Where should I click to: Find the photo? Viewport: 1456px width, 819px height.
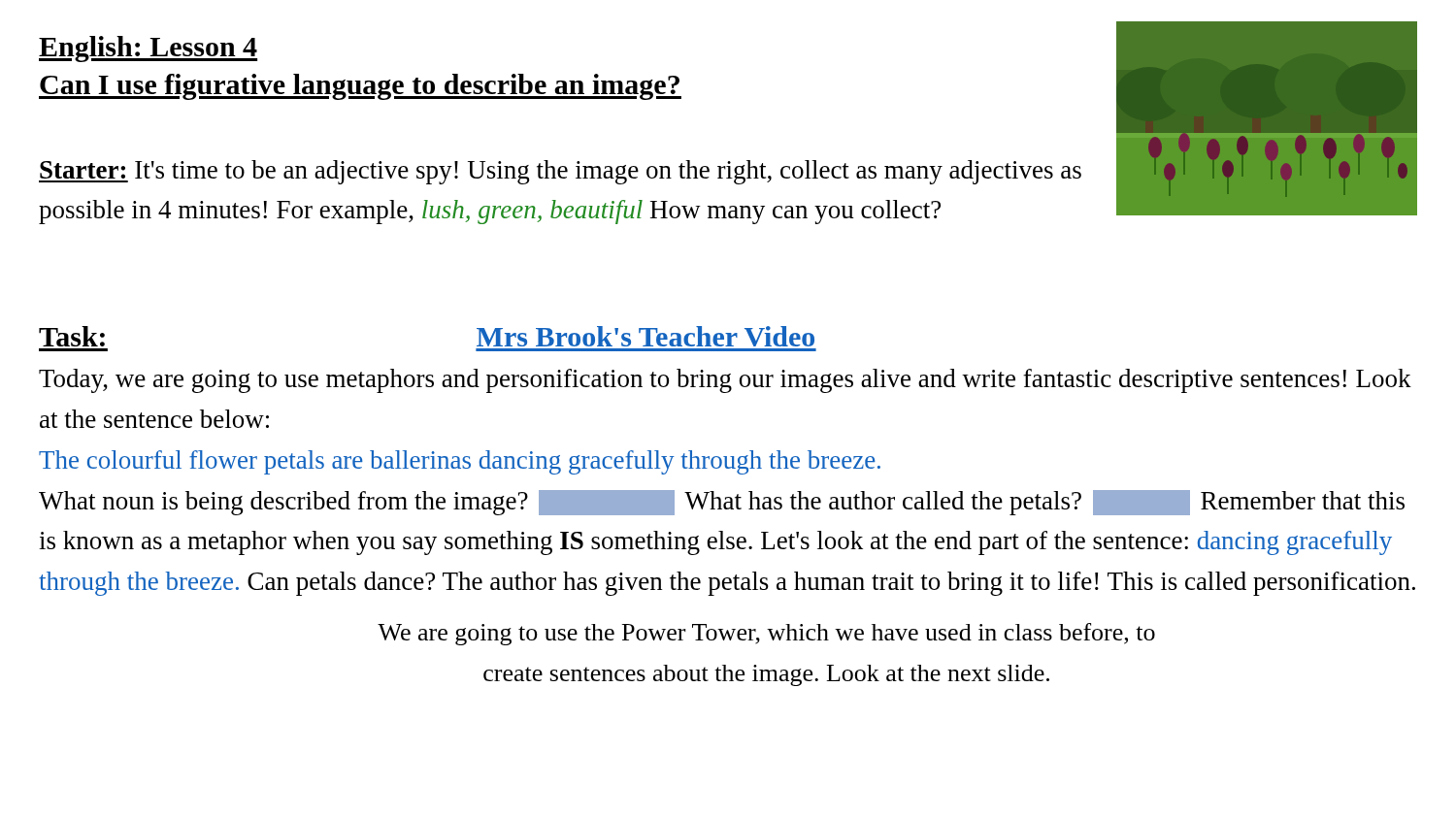pyautogui.click(x=1267, y=118)
